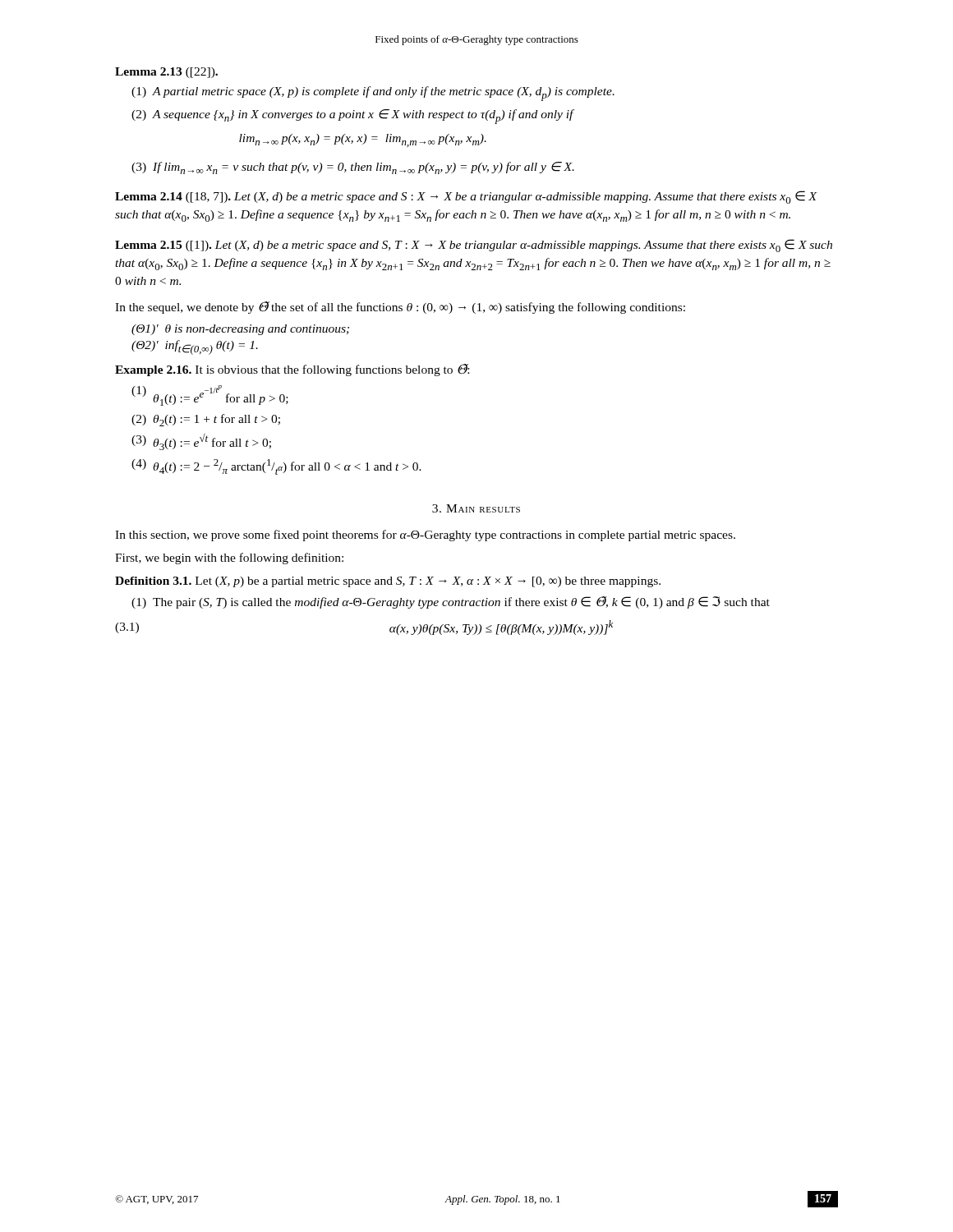Where is the passage that starts "(1) The pair"?
Image resolution: width=953 pixels, height=1232 pixels.
pos(451,602)
